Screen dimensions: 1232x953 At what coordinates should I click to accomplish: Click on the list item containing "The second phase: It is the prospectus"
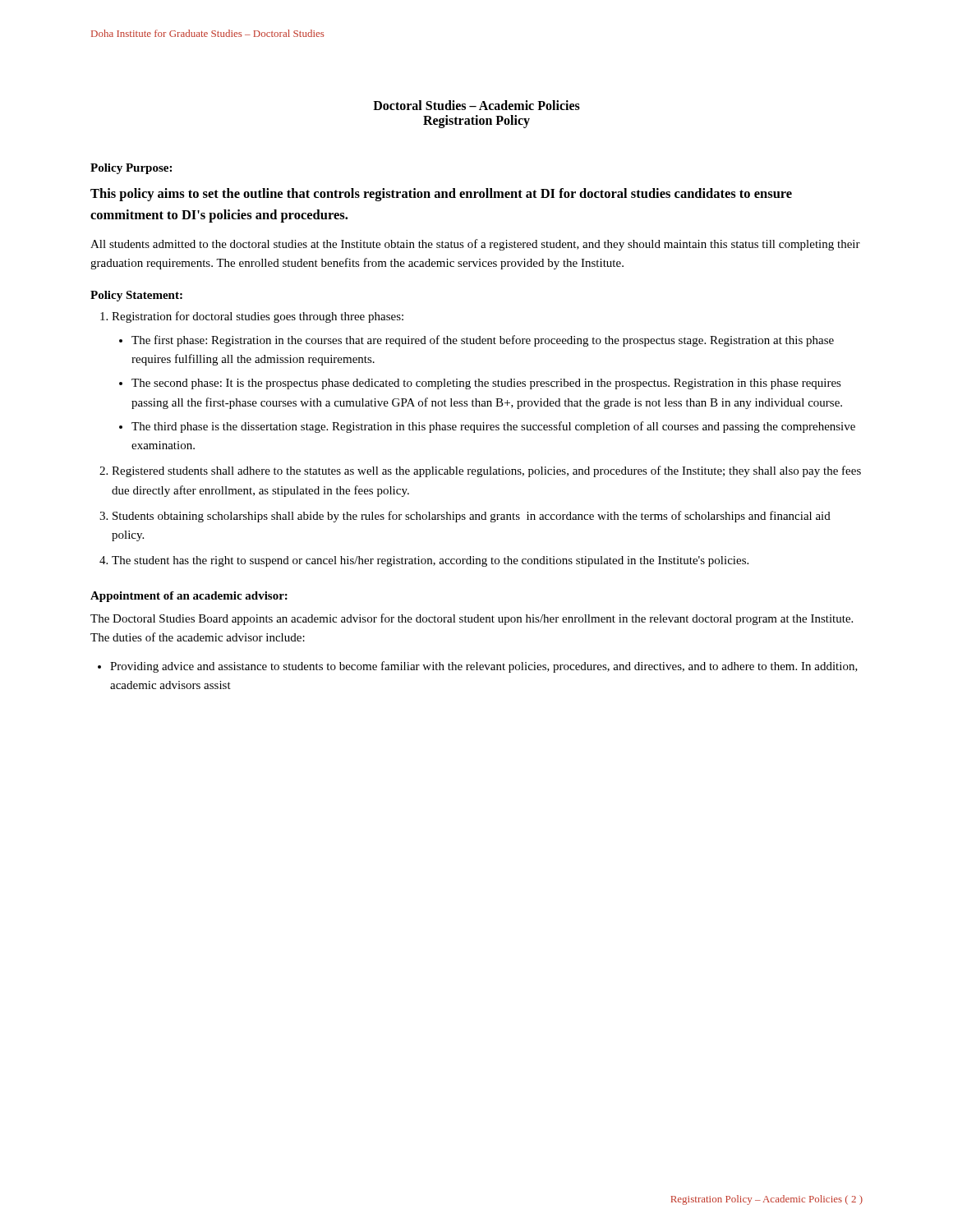(487, 393)
